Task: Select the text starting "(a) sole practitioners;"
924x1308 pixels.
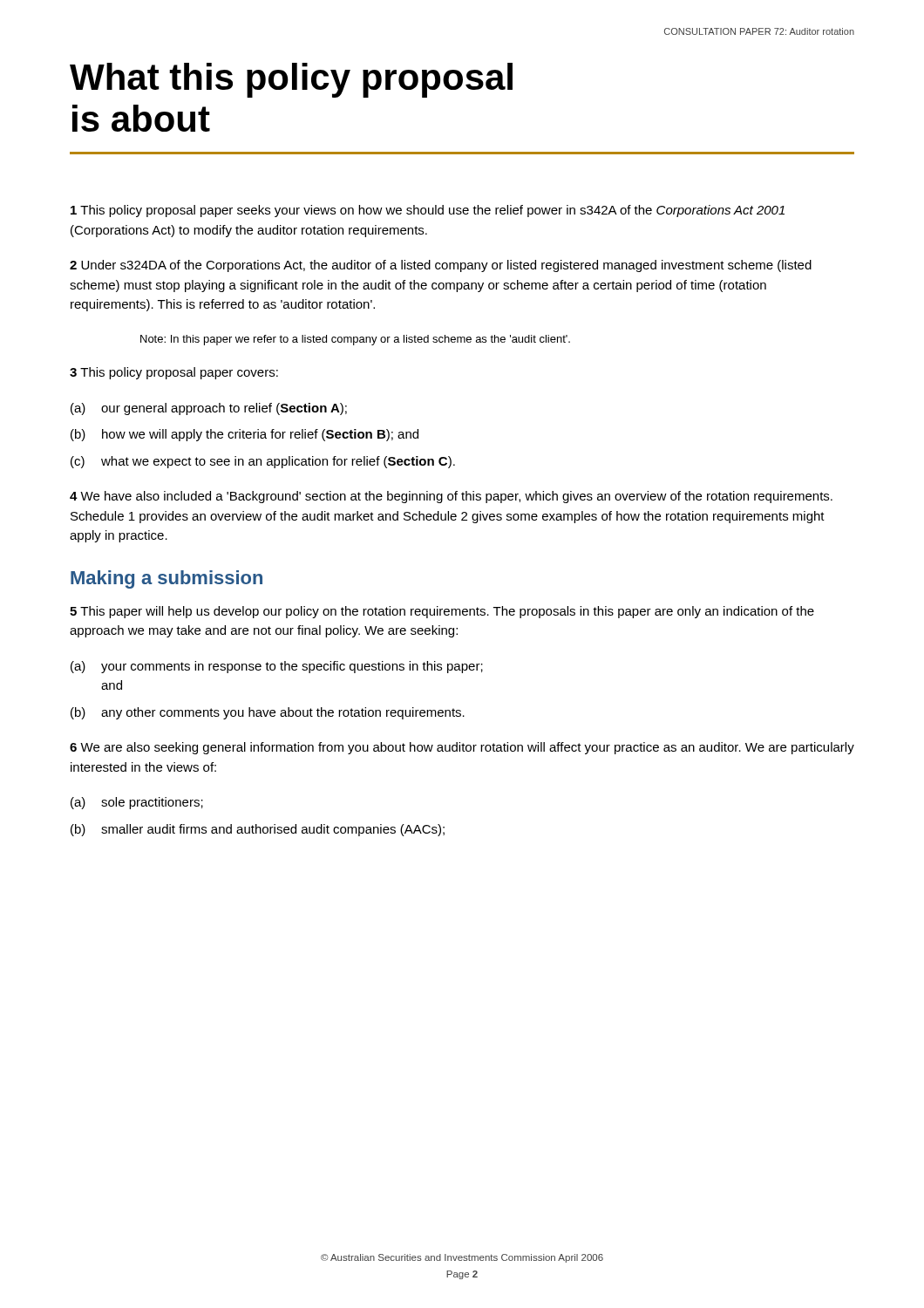Action: [137, 802]
